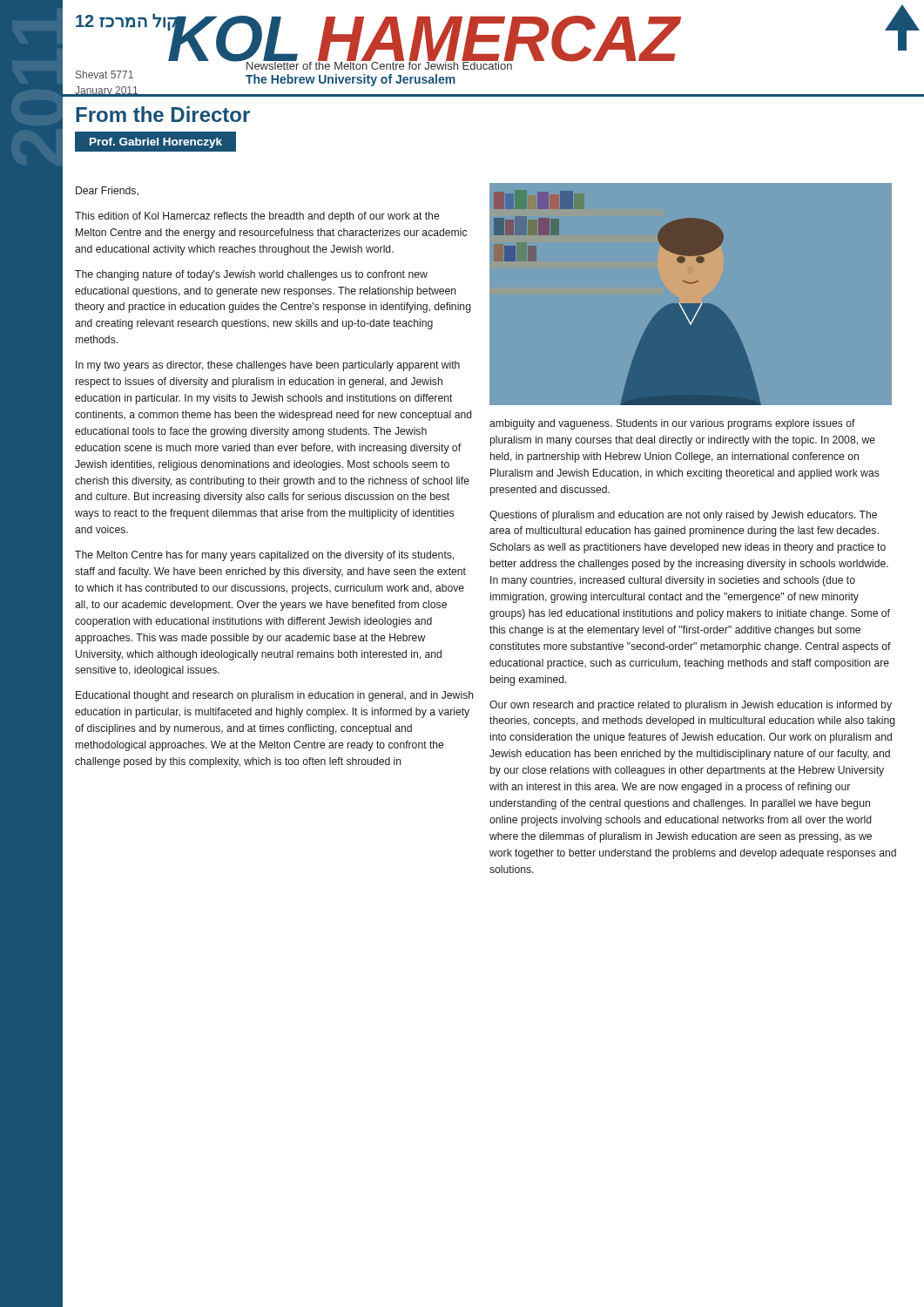This screenshot has height=1307, width=924.
Task: Select the block starting "Prof. Gabriel Horenczyk"
Action: (155, 142)
